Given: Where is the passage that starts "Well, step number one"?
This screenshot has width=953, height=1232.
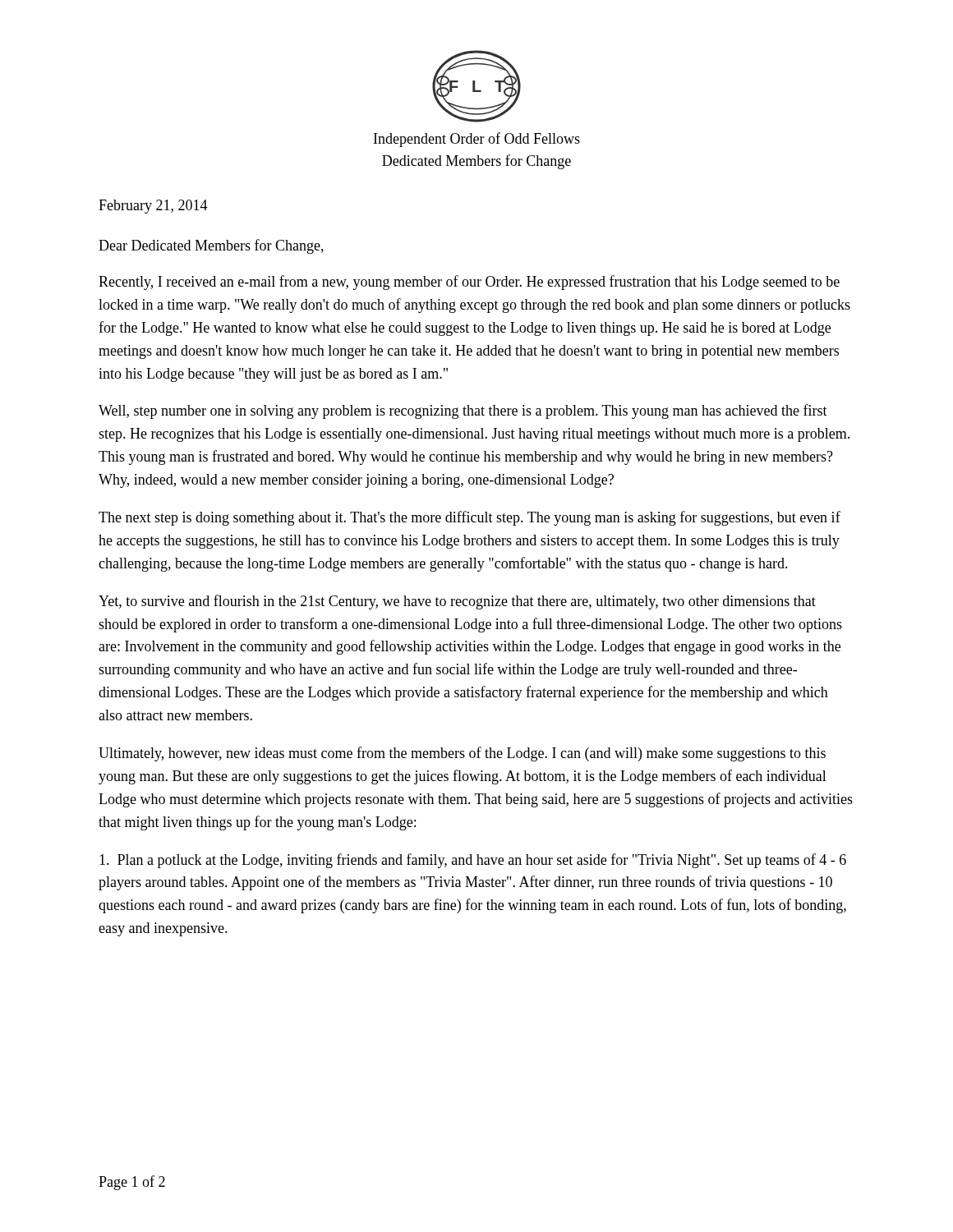Looking at the screenshot, I should click(475, 445).
